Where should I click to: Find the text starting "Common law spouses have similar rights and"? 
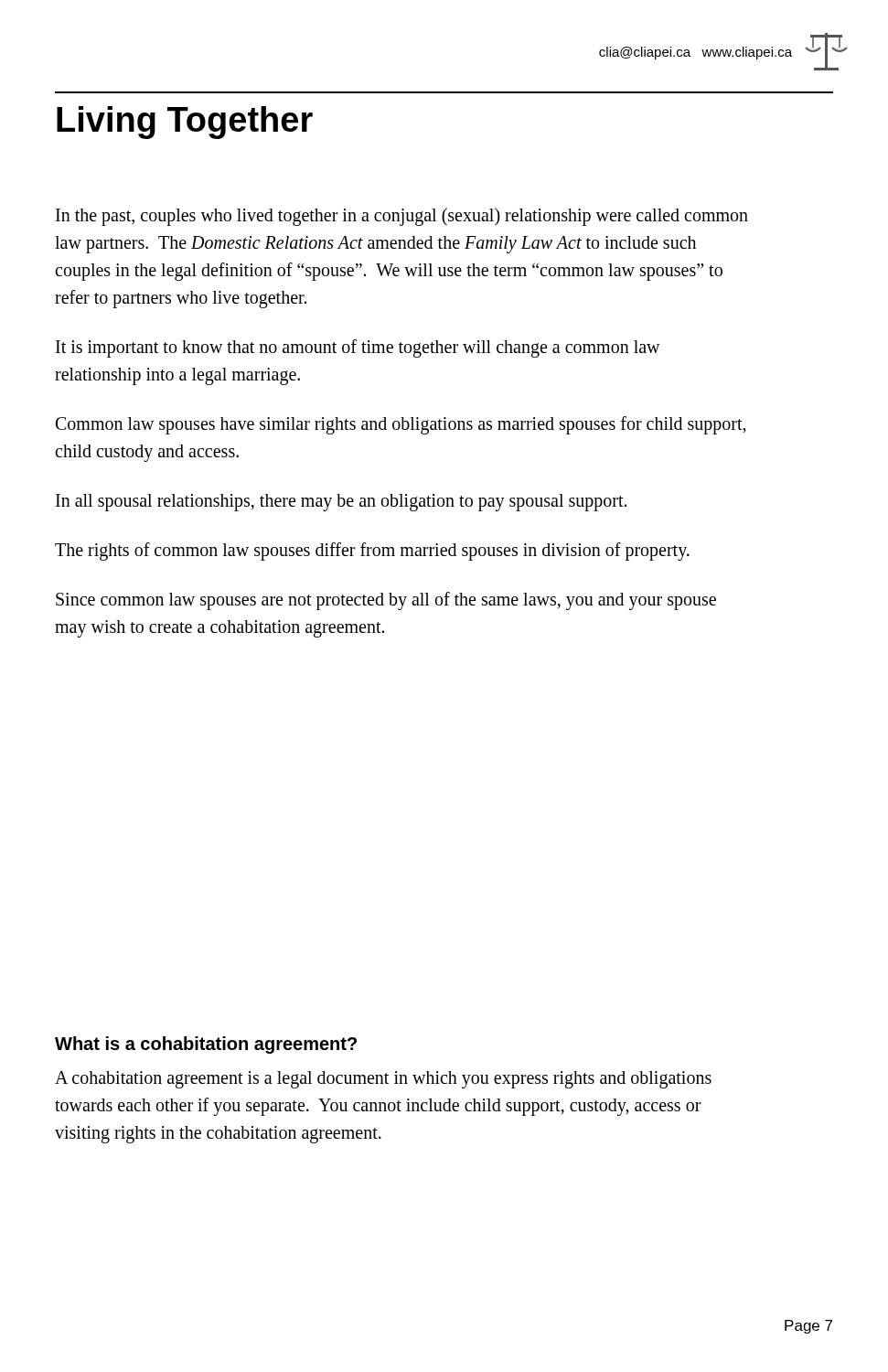[402, 437]
